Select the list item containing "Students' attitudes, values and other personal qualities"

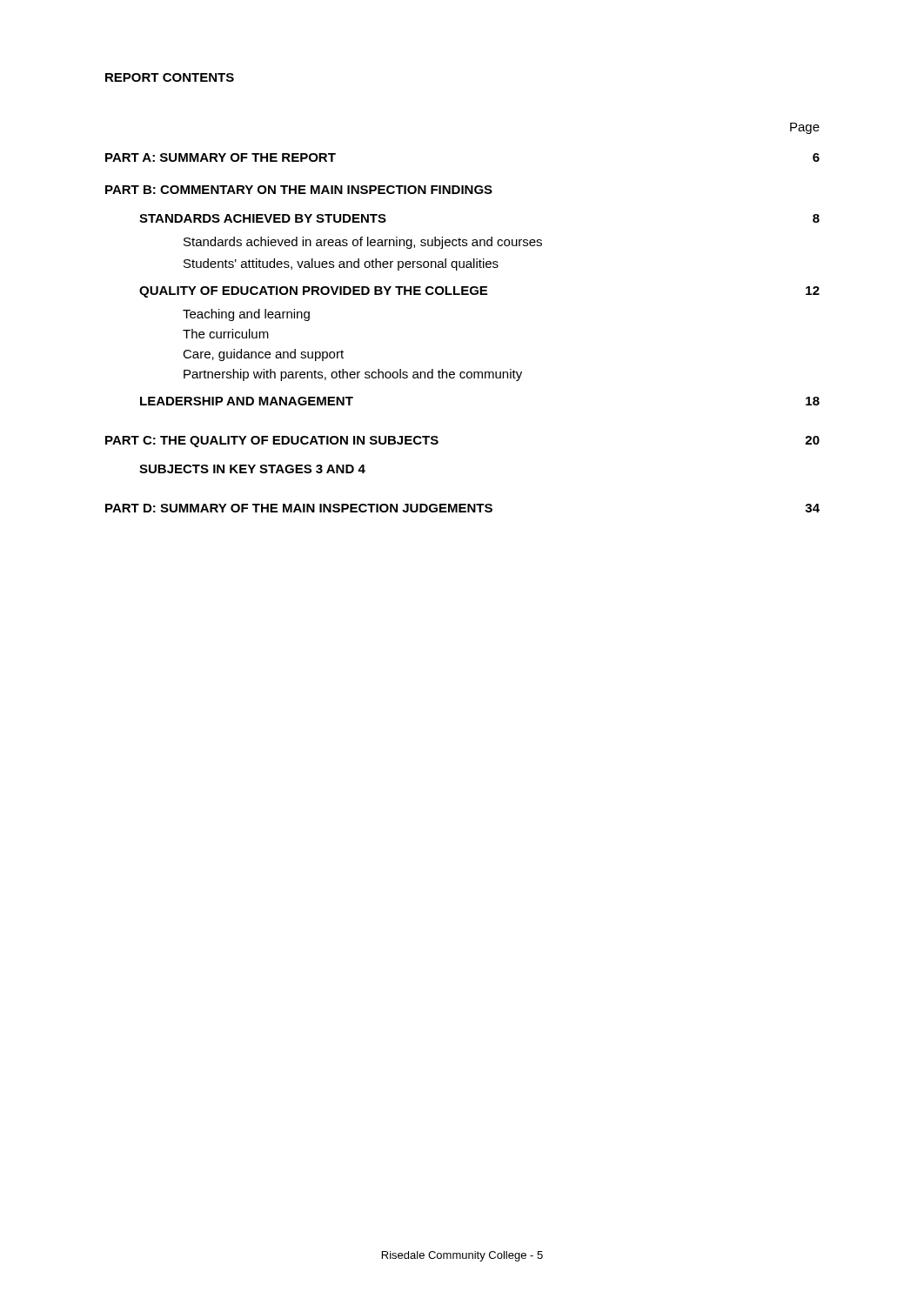point(341,263)
